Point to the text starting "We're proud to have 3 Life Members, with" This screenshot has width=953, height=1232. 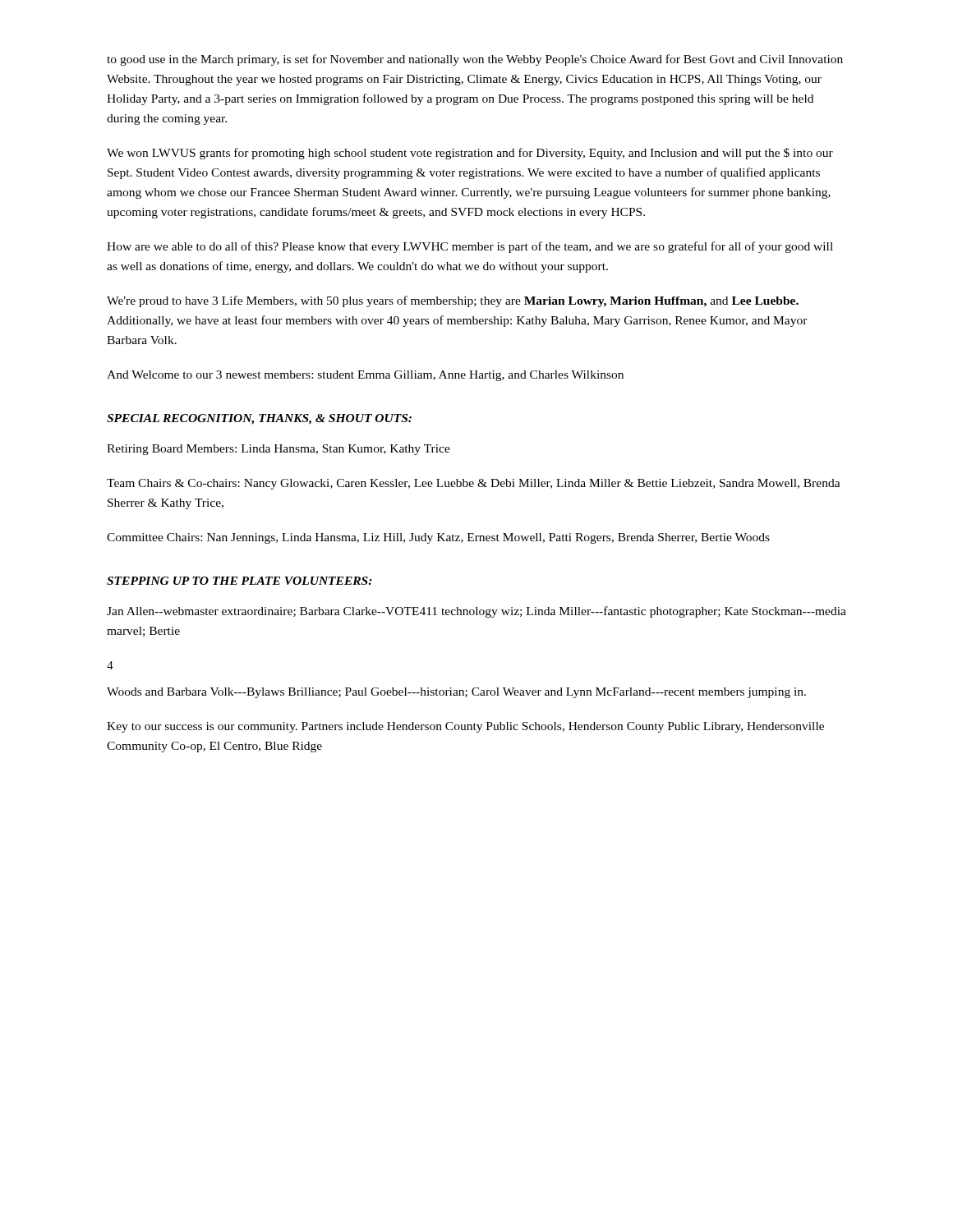(457, 320)
